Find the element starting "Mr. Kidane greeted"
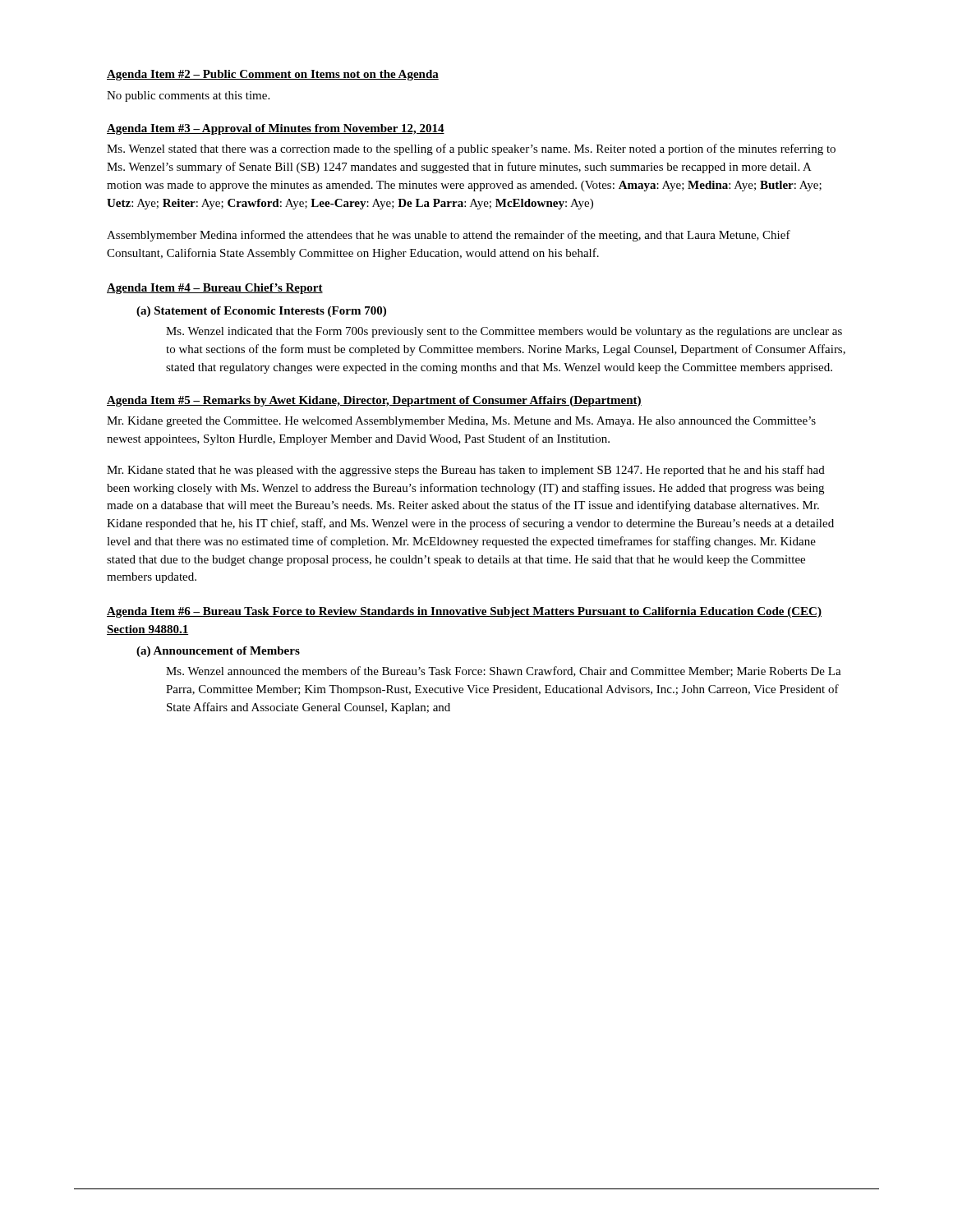Viewport: 953px width, 1232px height. [x=461, y=430]
